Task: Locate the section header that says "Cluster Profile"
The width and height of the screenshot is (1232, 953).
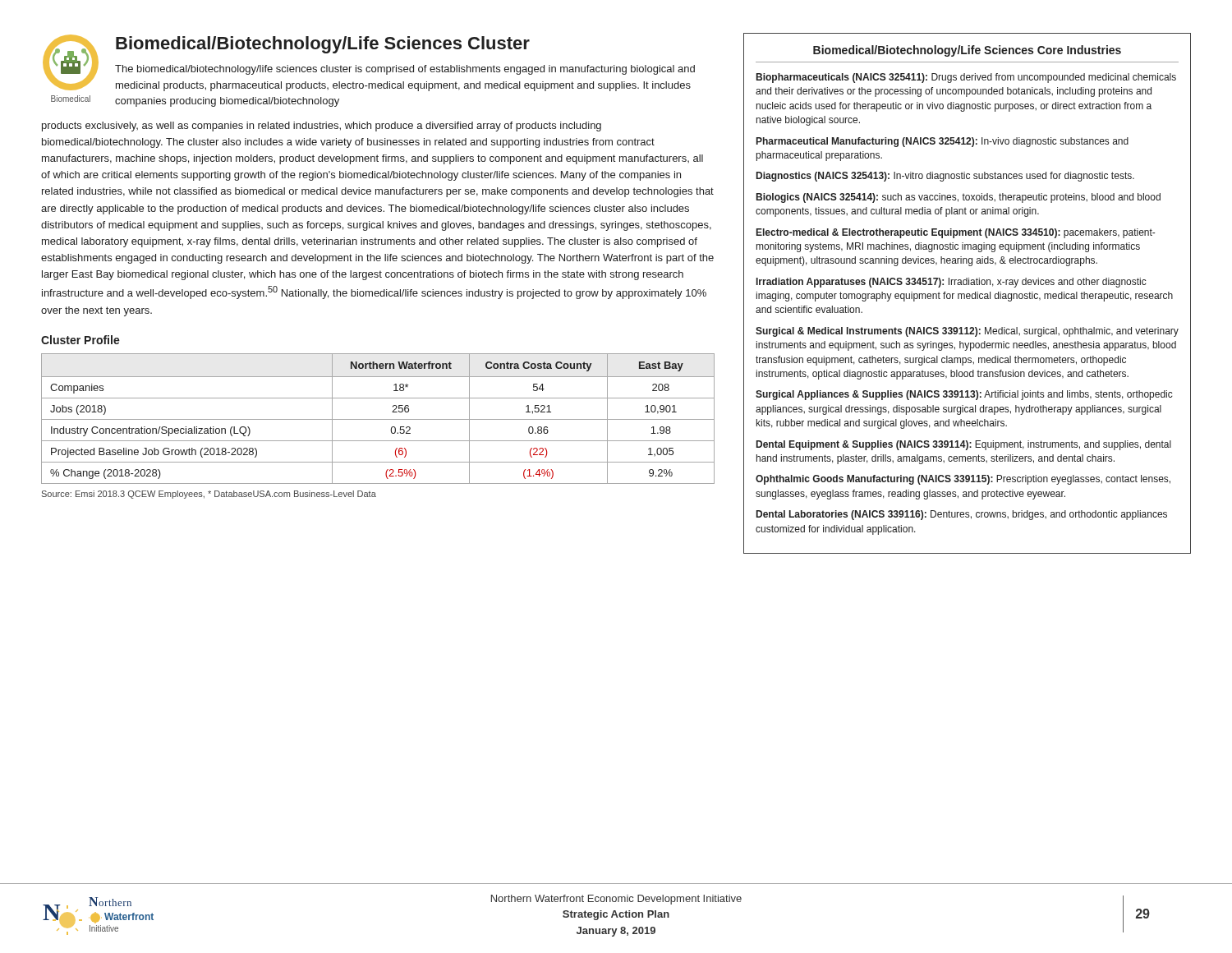Action: click(80, 340)
